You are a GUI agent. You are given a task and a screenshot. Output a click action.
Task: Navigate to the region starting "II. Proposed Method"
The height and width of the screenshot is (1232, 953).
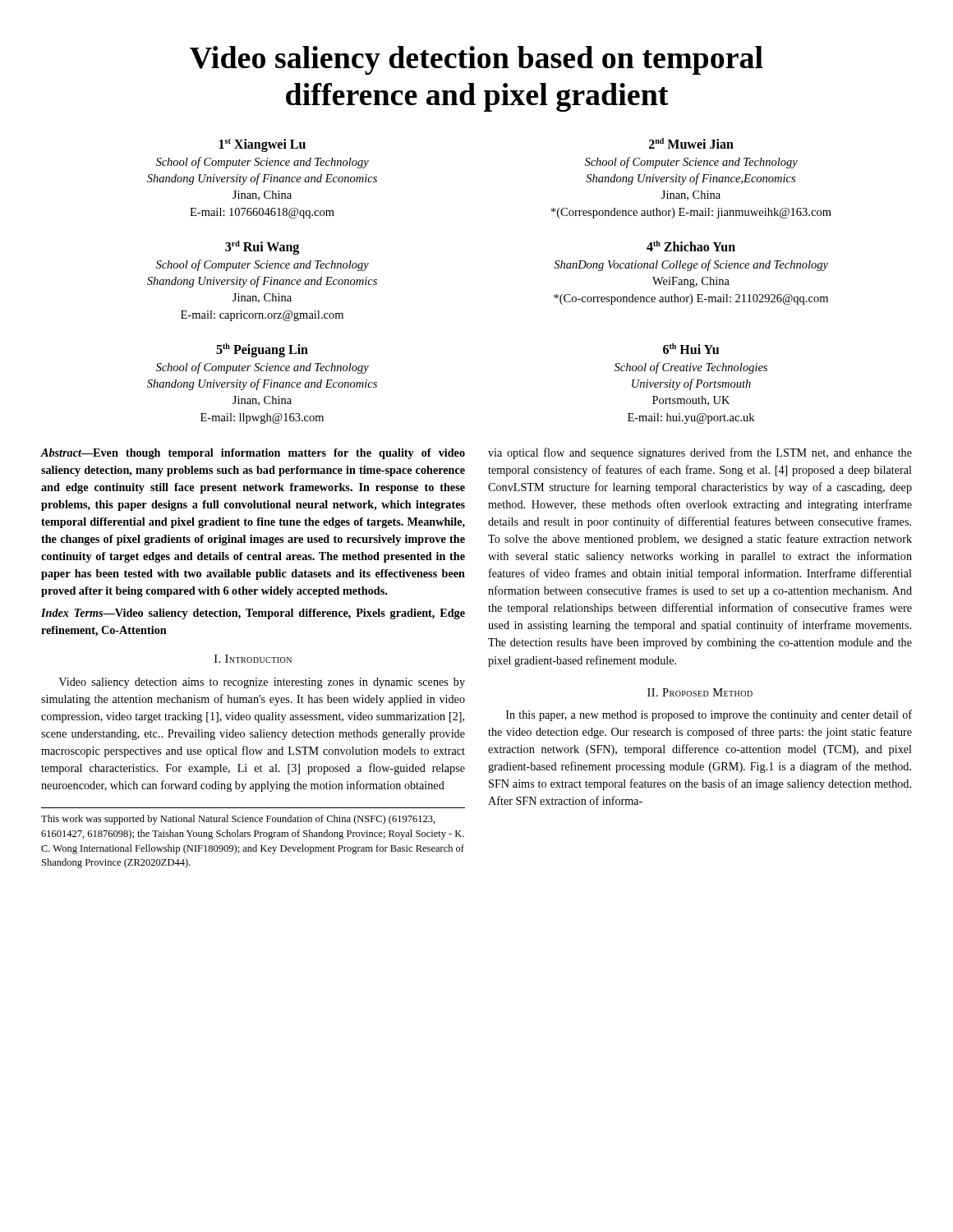tap(700, 692)
